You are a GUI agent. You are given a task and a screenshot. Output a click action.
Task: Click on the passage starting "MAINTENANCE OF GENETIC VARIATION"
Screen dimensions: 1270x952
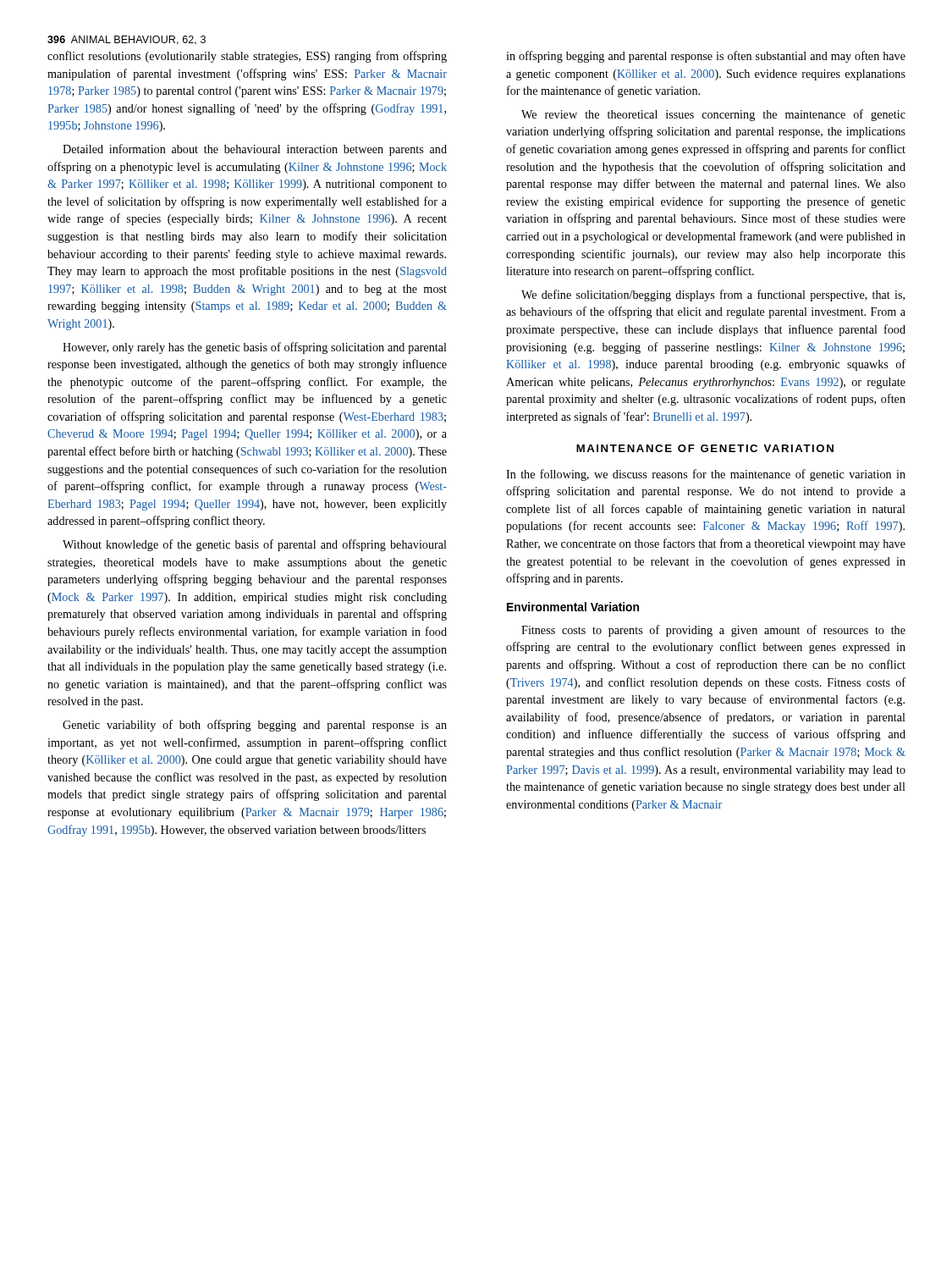pyautogui.click(x=706, y=449)
